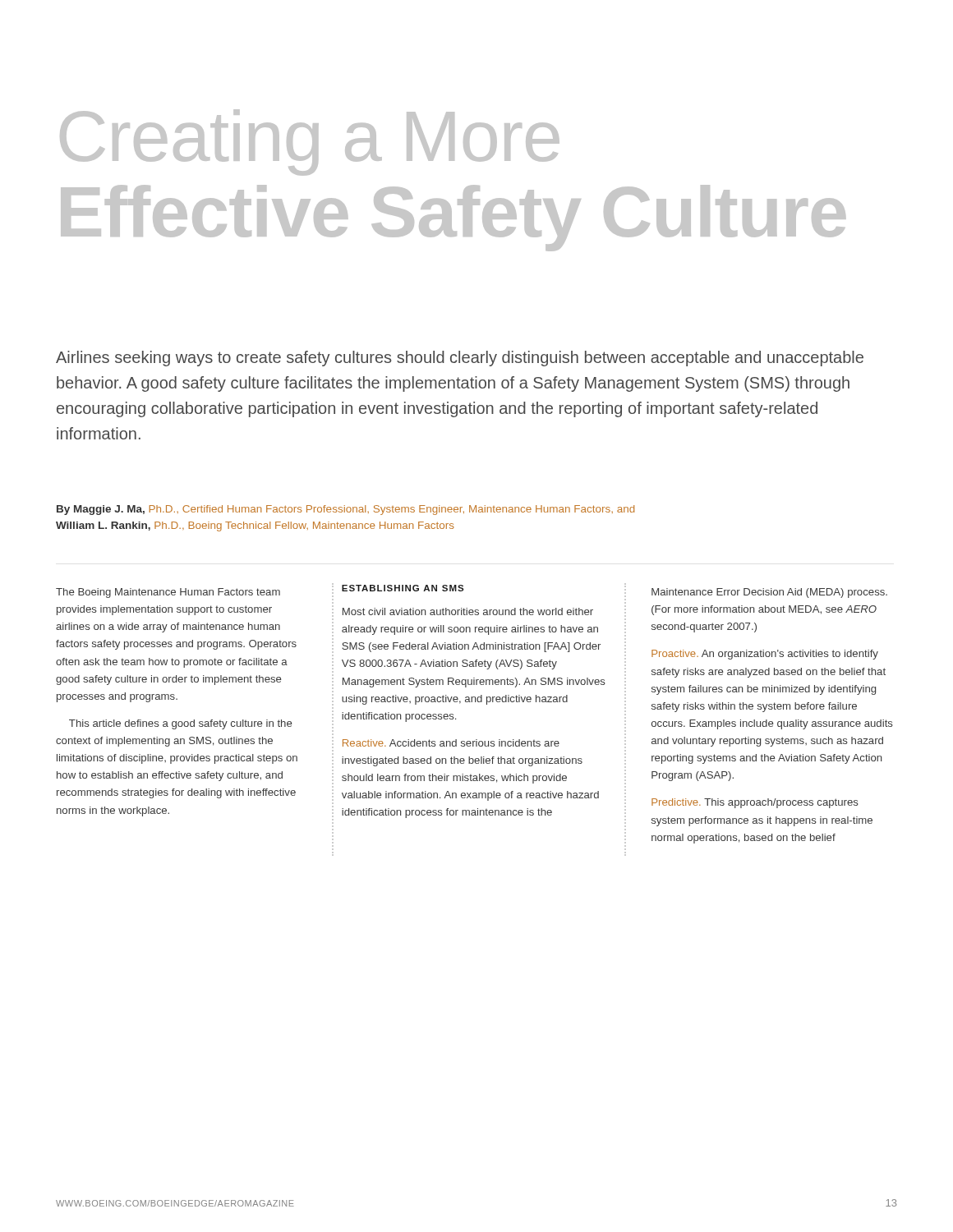Select the region starting "Creating a More Effective Safety"
This screenshot has width=953, height=1232.
[x=475, y=174]
